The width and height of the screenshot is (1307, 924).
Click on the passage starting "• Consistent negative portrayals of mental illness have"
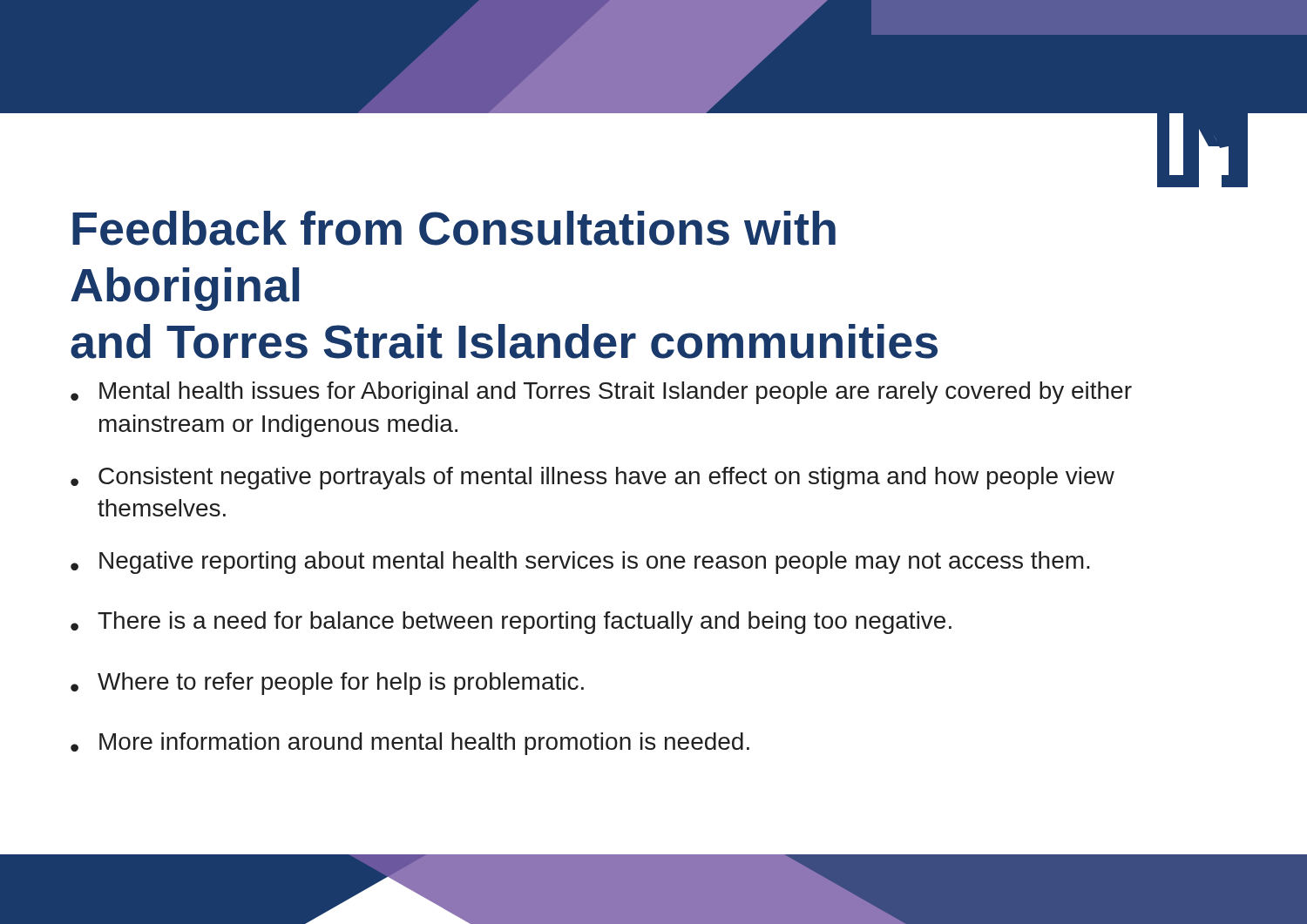coord(627,492)
